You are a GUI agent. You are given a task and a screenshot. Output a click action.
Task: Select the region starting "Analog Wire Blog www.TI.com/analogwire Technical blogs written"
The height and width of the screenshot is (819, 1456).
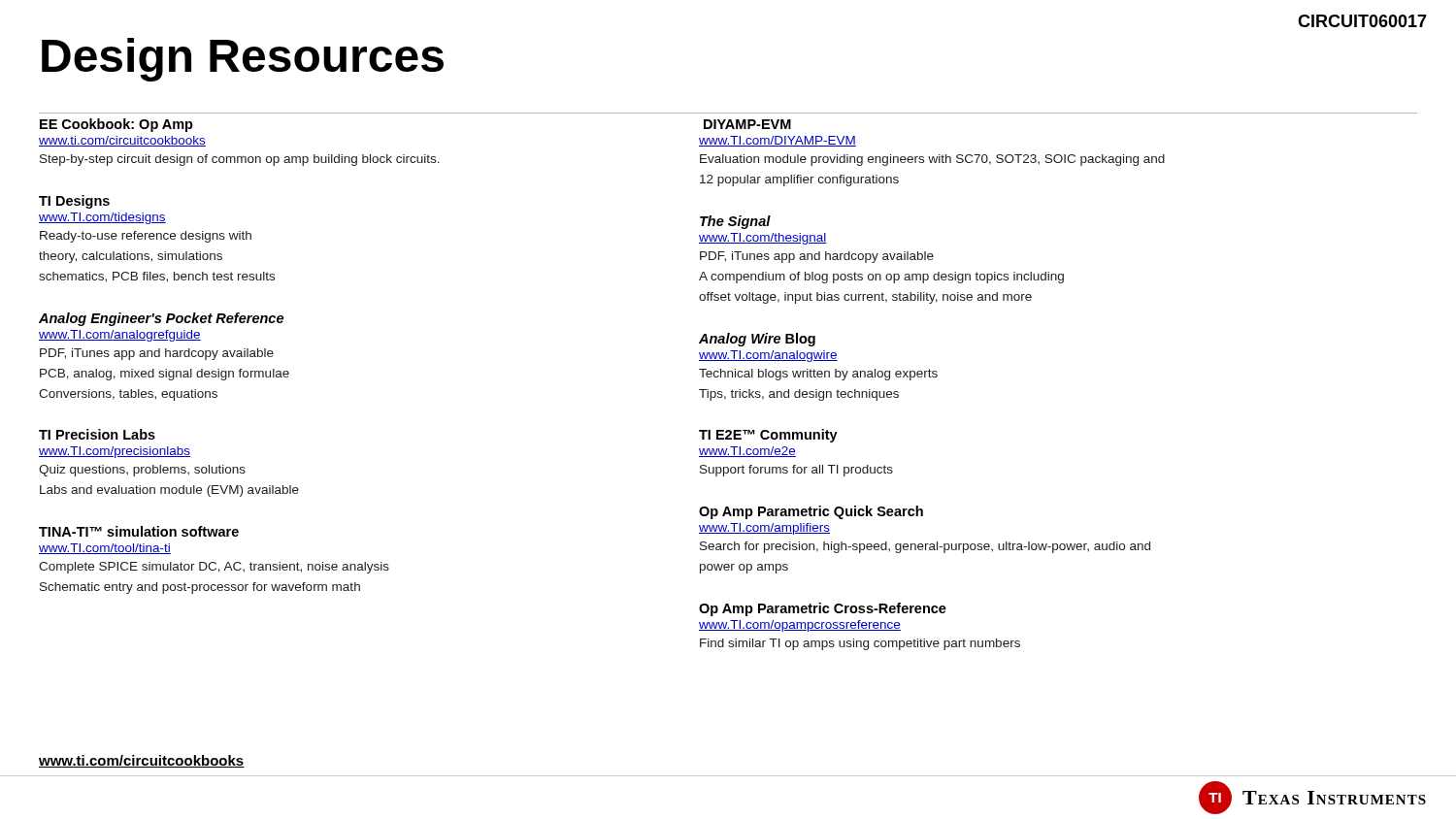pos(757,340)
